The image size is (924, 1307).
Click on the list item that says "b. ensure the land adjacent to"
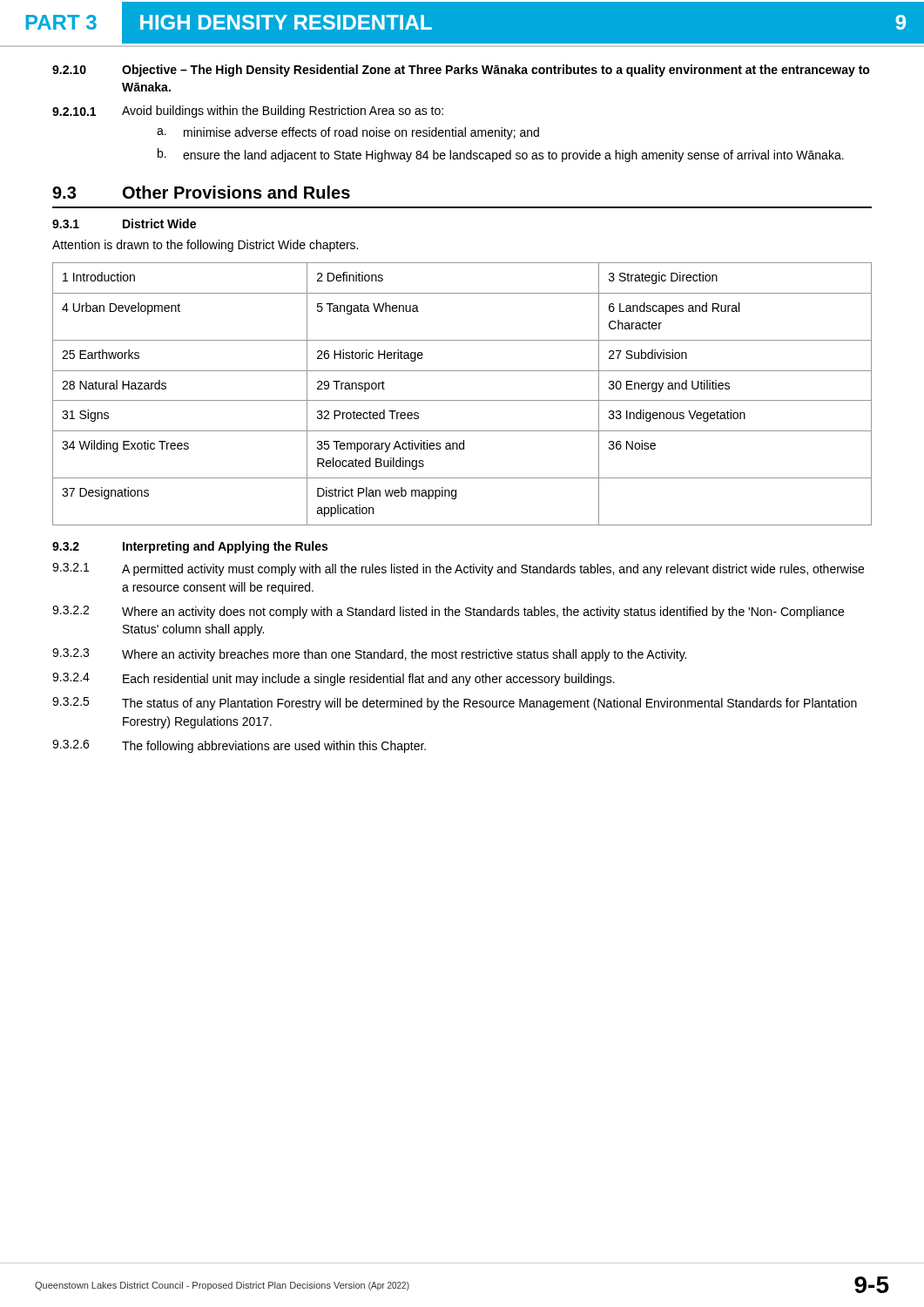pyautogui.click(x=514, y=155)
